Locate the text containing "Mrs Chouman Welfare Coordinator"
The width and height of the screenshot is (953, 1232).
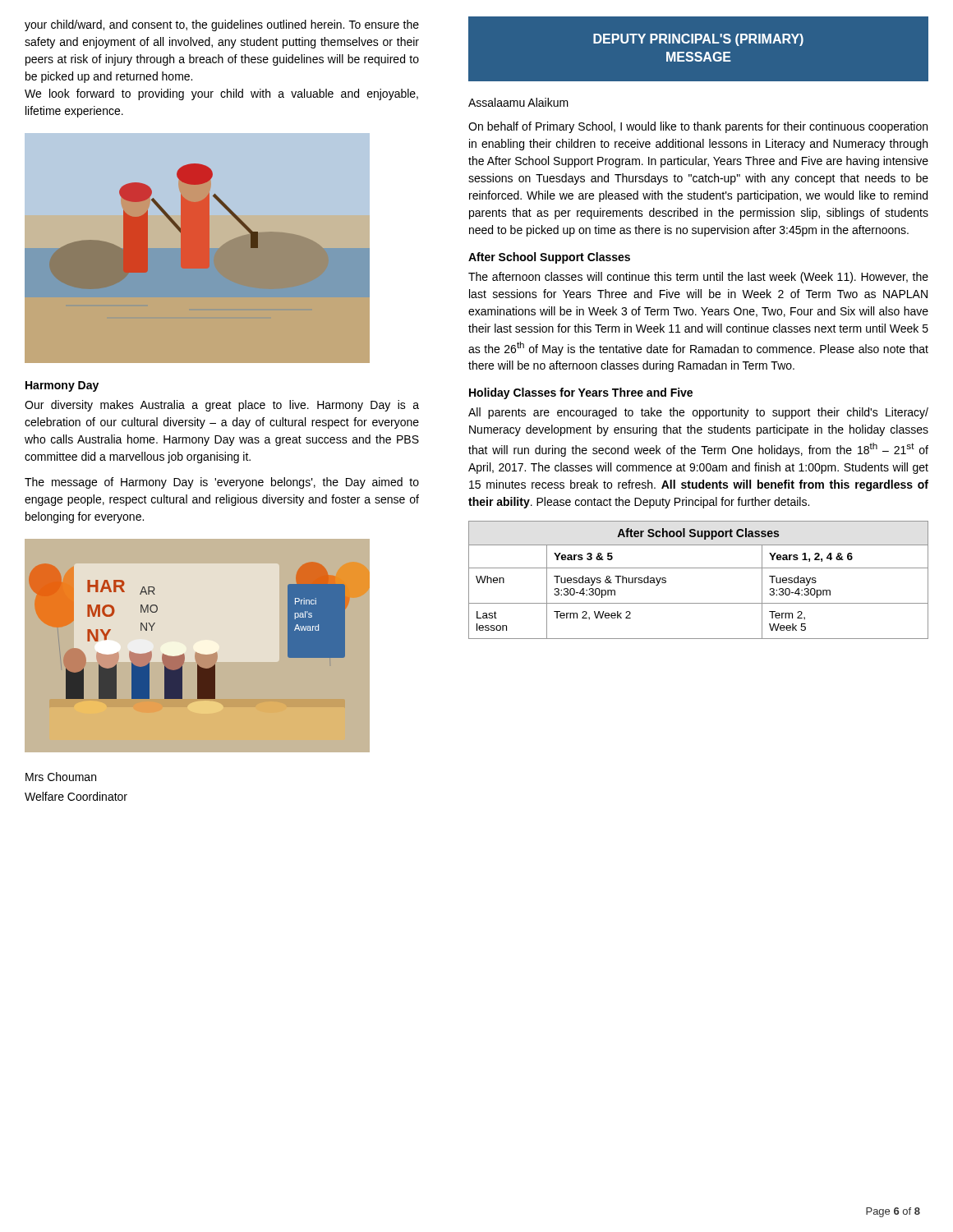tap(76, 787)
